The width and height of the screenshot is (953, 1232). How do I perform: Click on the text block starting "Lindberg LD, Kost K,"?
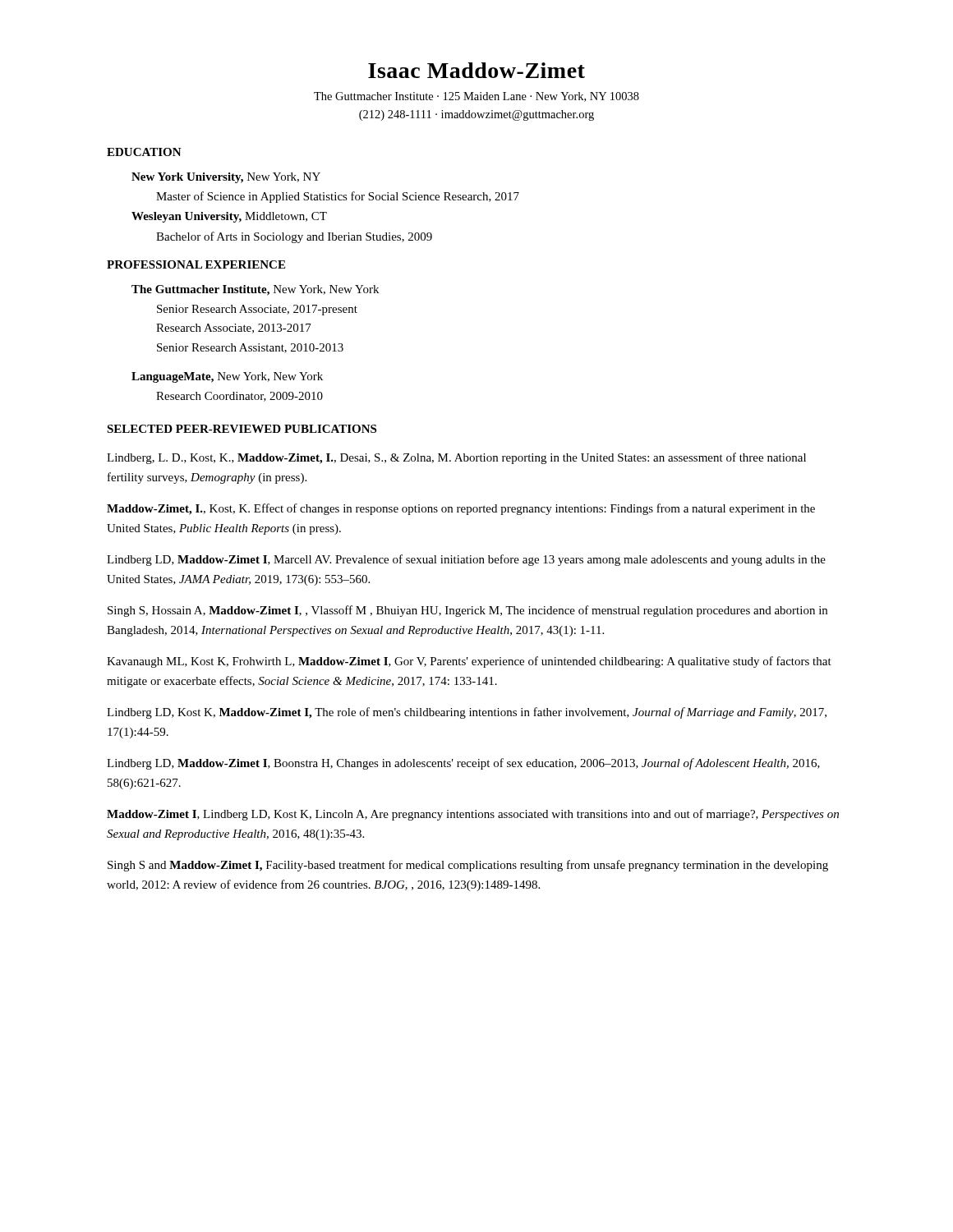467,722
